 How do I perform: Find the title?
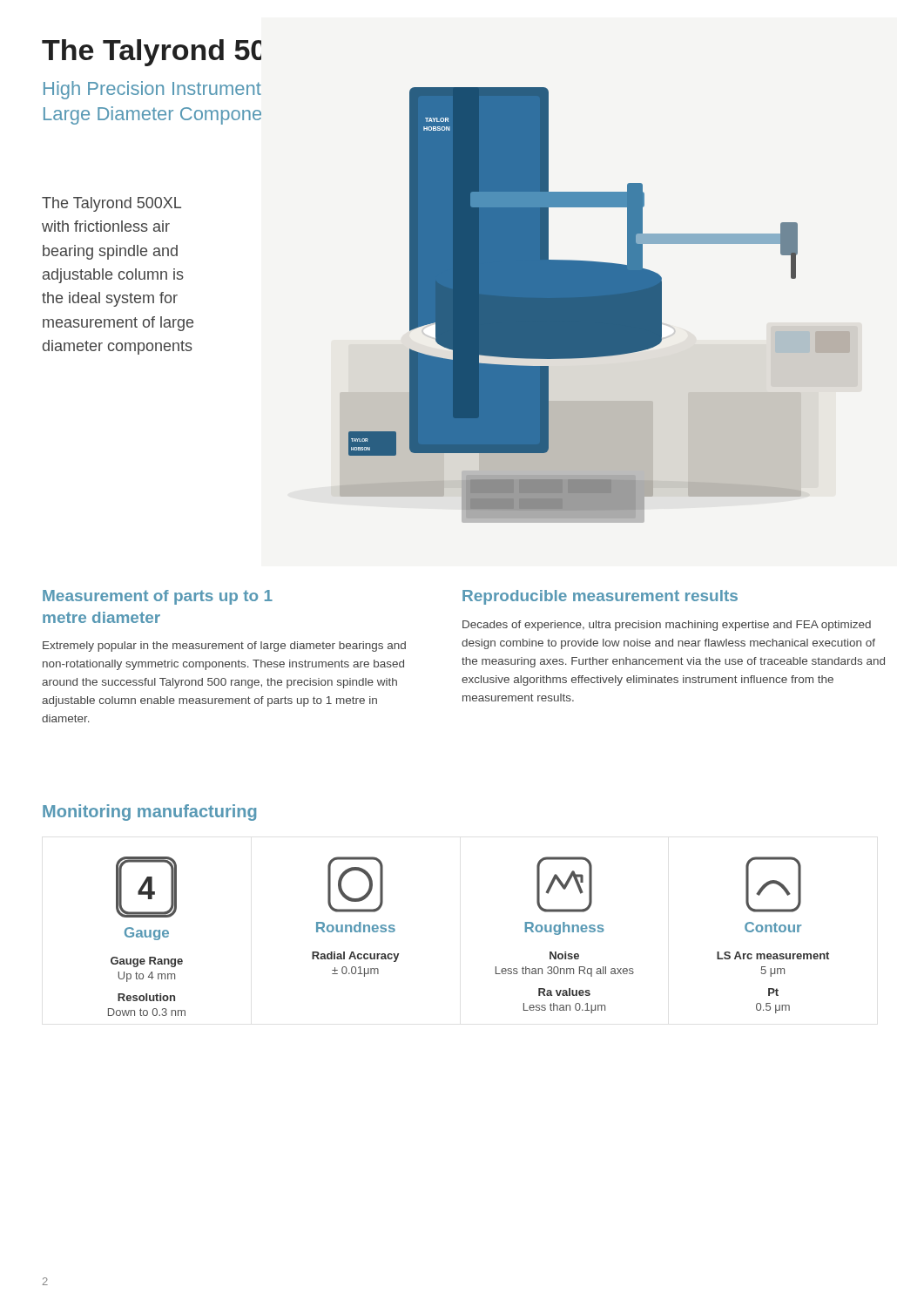click(x=225, y=50)
